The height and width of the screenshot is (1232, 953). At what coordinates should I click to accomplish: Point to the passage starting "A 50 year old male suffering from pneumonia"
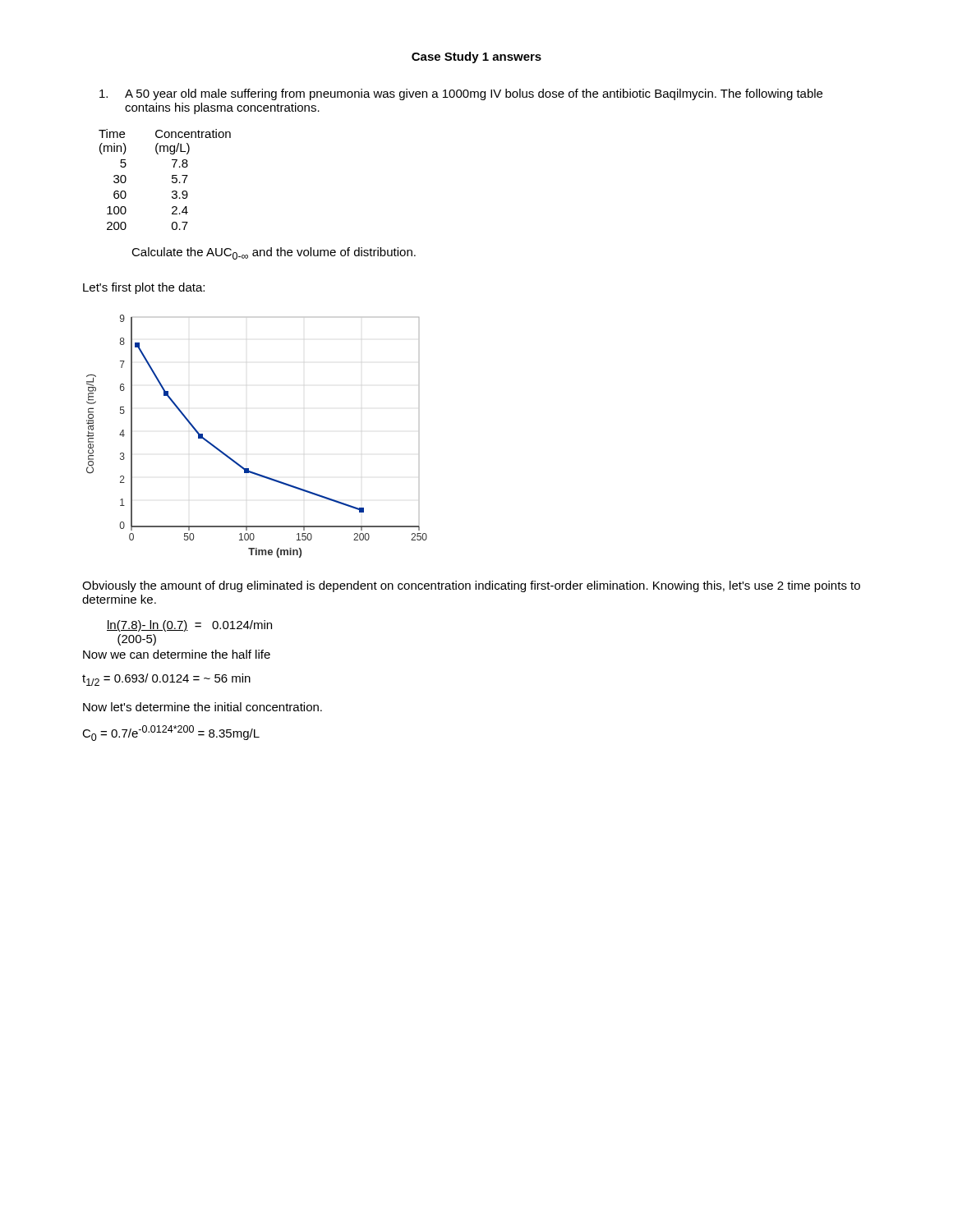(485, 100)
